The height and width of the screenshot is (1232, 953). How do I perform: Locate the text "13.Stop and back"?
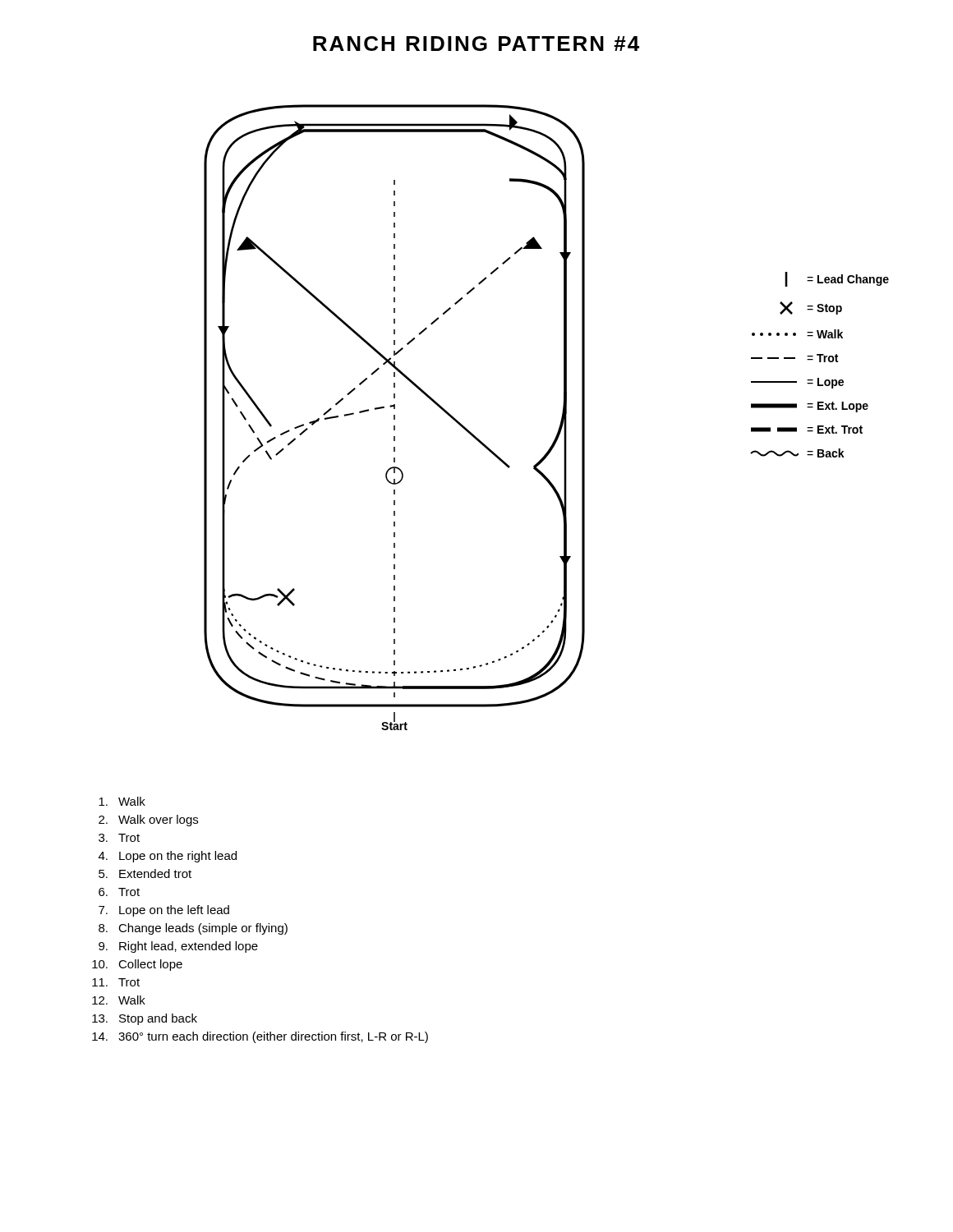[x=145, y=1019]
